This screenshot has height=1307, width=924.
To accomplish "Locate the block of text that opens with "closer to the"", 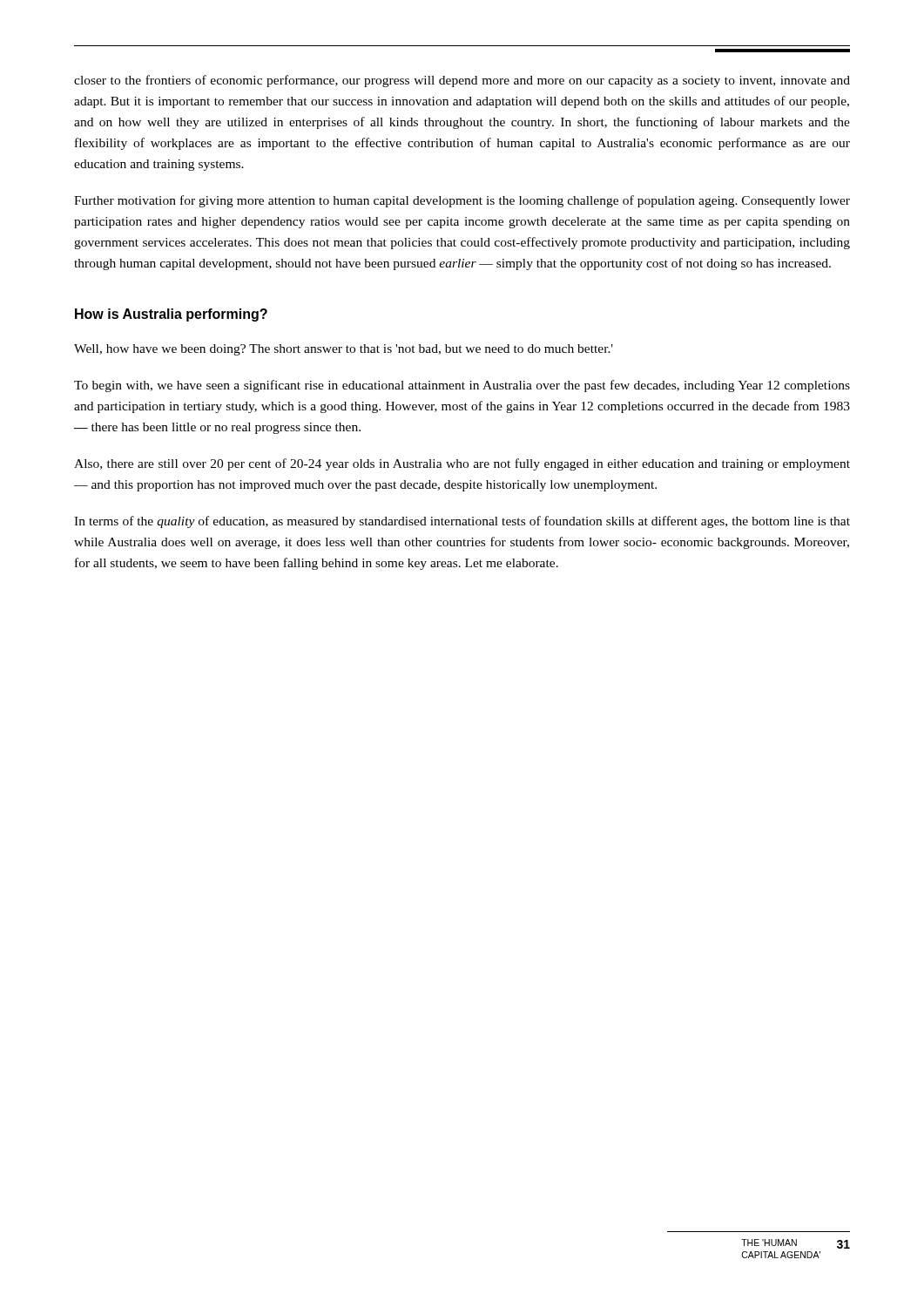I will [462, 122].
